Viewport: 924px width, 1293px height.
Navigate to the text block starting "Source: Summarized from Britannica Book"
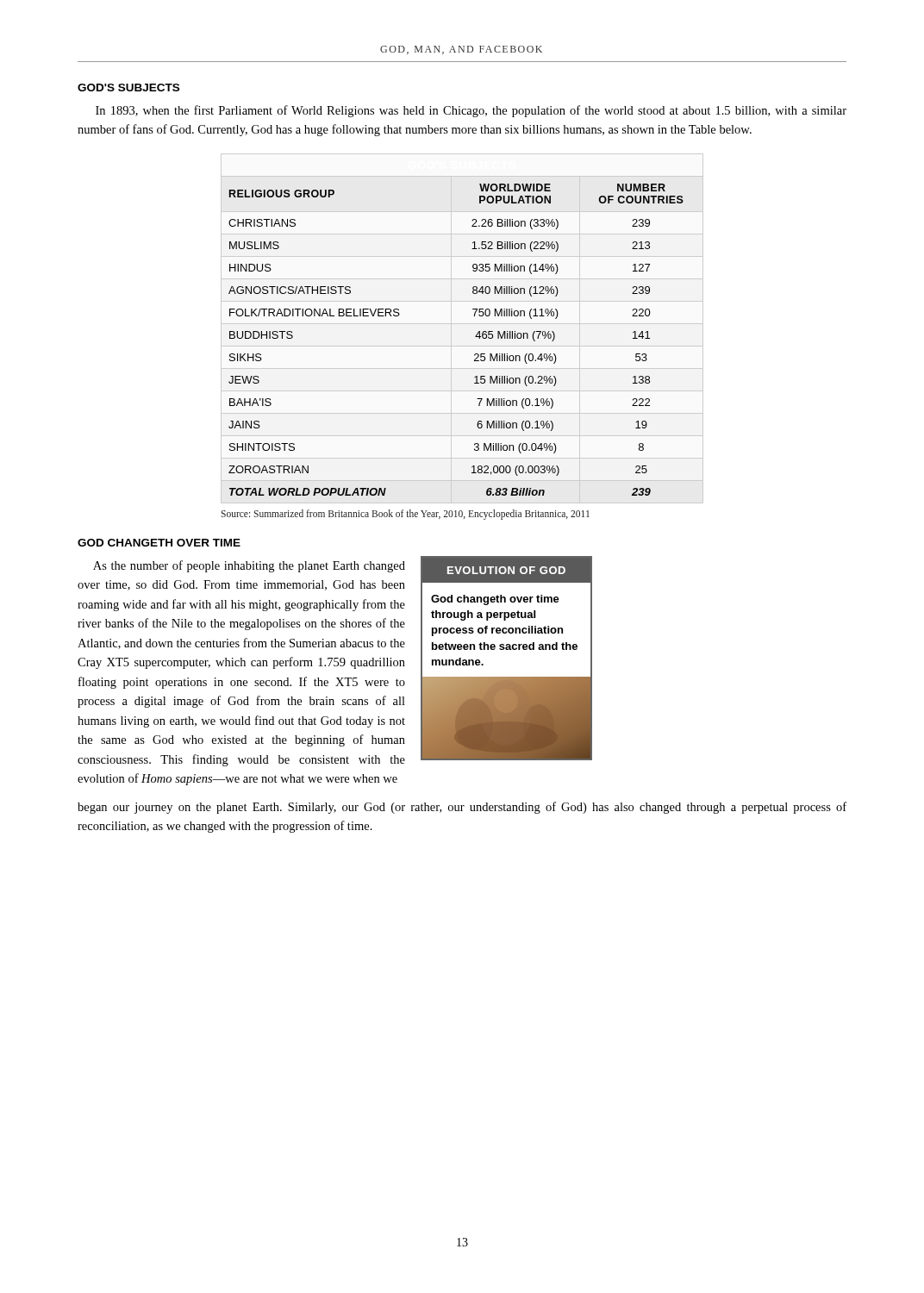[405, 514]
